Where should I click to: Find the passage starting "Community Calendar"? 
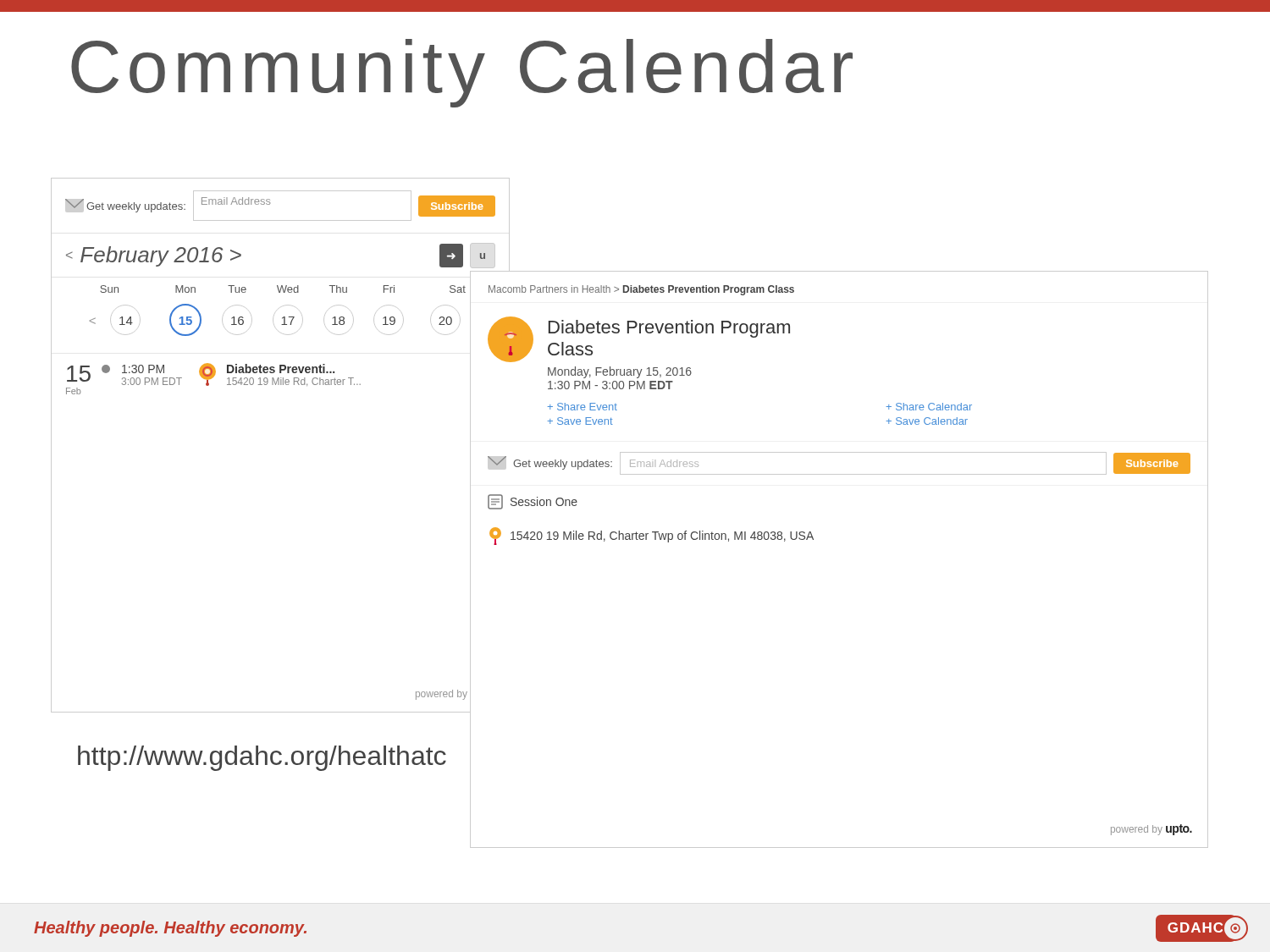463,66
